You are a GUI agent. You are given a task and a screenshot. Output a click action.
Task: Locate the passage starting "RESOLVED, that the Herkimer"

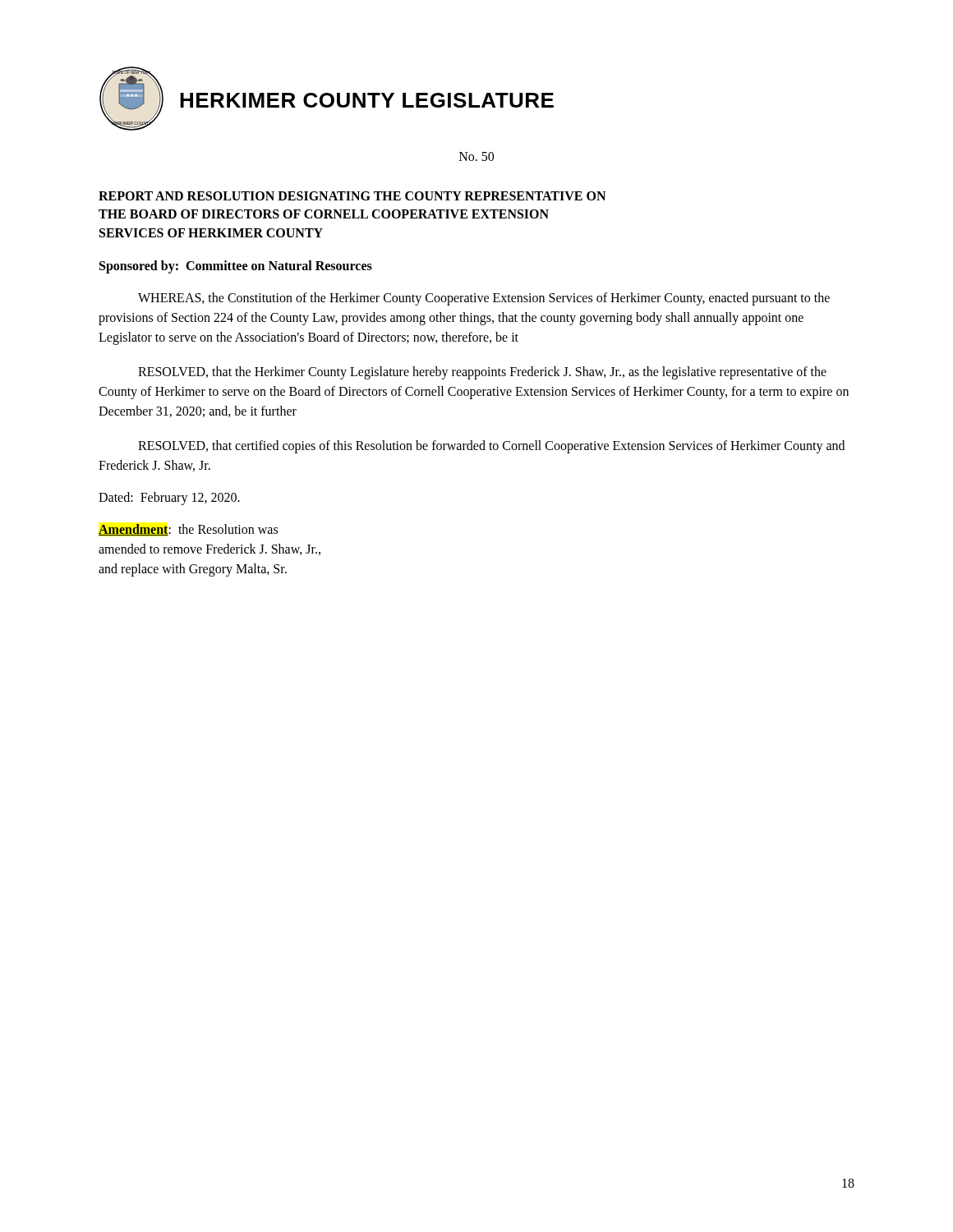(x=474, y=391)
